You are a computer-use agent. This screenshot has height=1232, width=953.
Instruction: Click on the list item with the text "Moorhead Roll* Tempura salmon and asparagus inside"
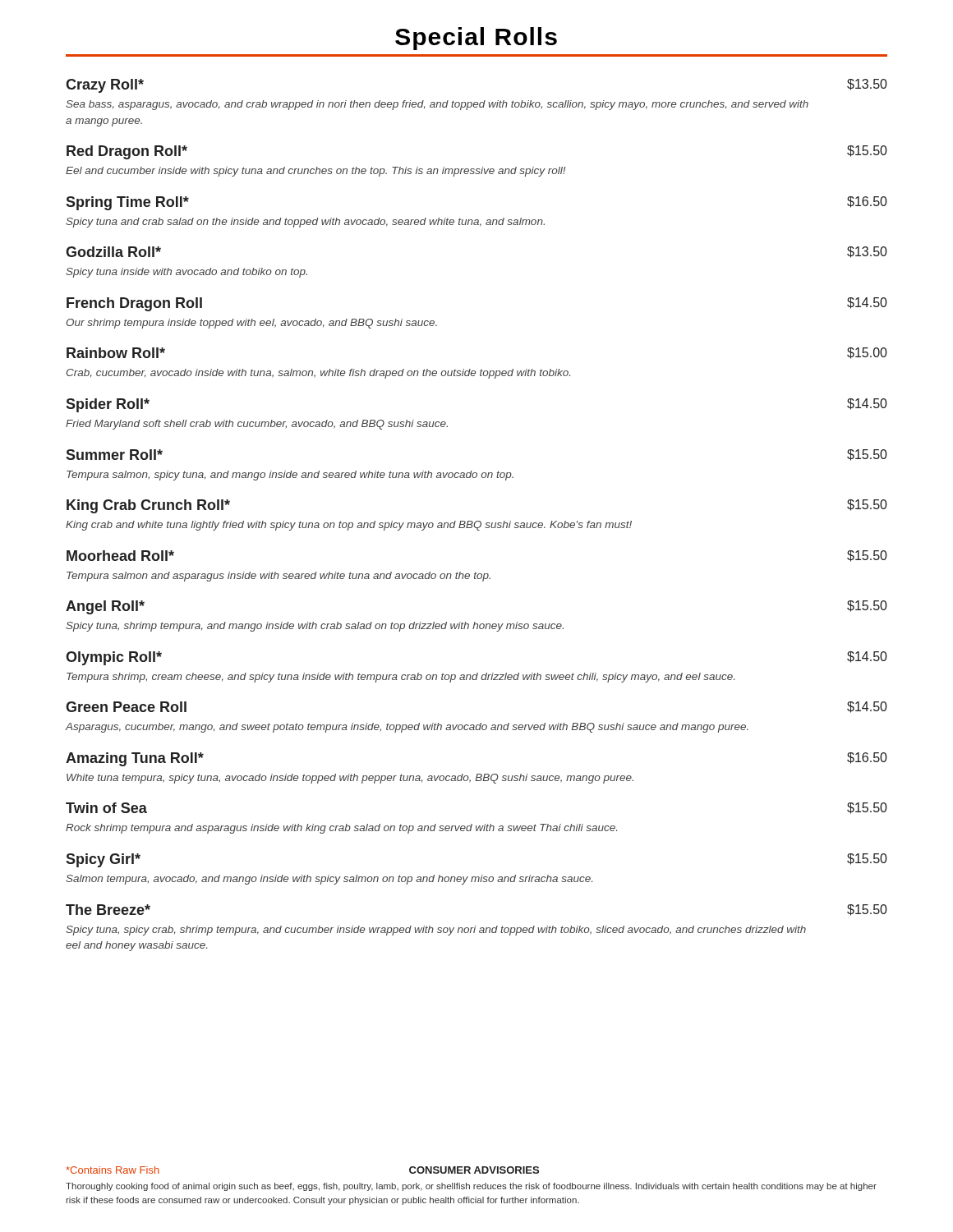click(476, 565)
